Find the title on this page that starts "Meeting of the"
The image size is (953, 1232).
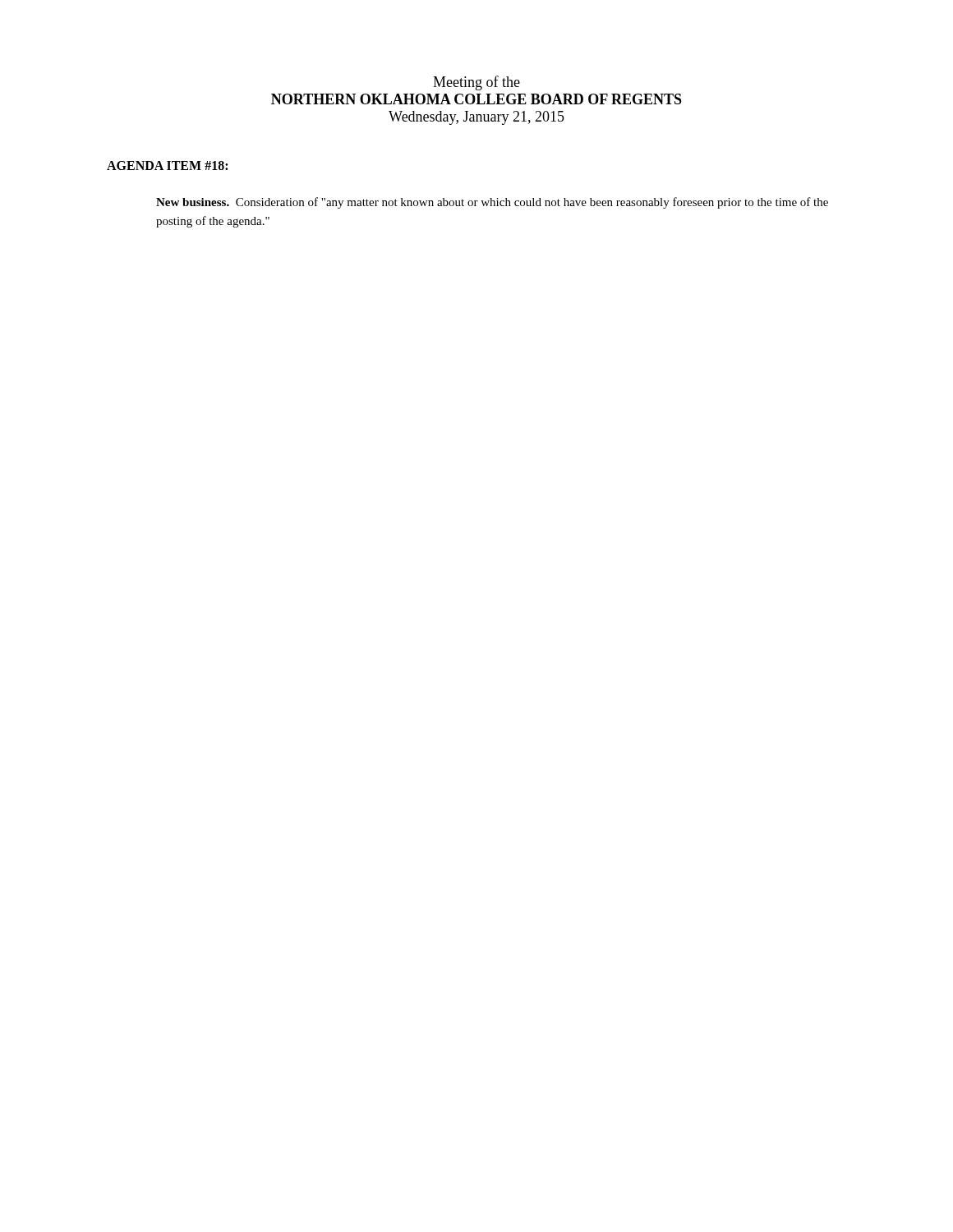476,100
